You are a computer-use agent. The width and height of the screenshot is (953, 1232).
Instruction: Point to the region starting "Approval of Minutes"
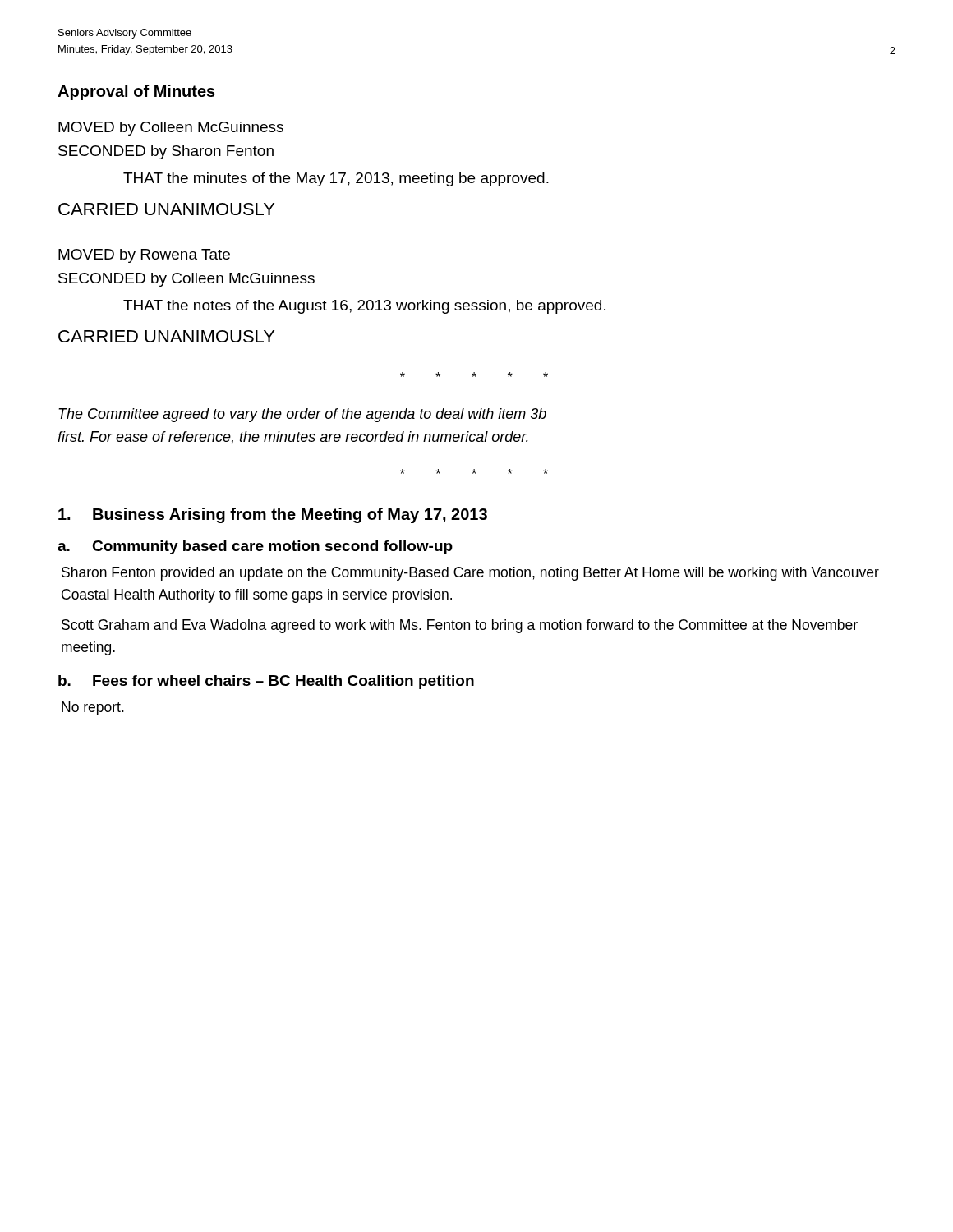136,91
